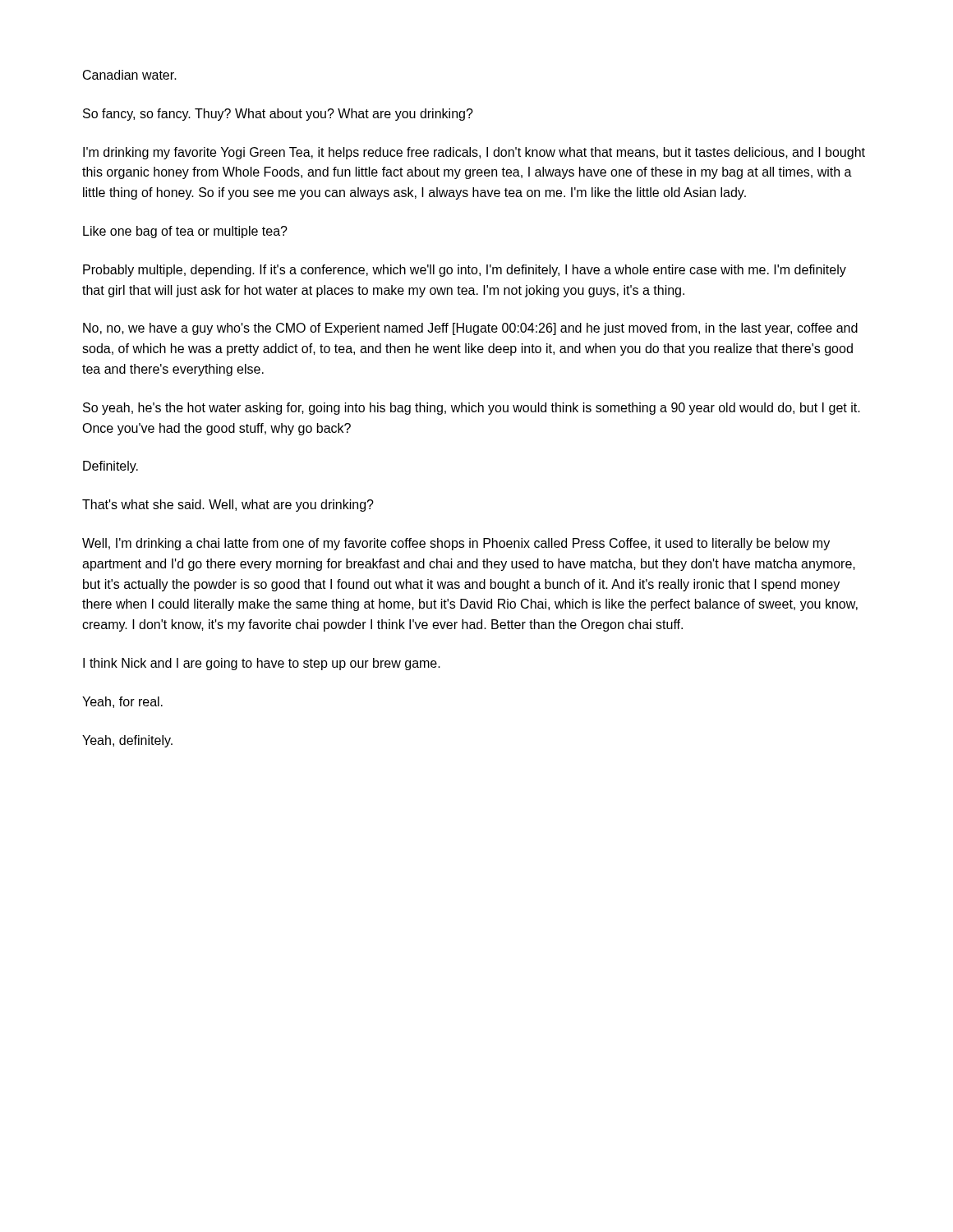Click on the text block with the text "Like one bag of tea or multiple"

[x=185, y=231]
